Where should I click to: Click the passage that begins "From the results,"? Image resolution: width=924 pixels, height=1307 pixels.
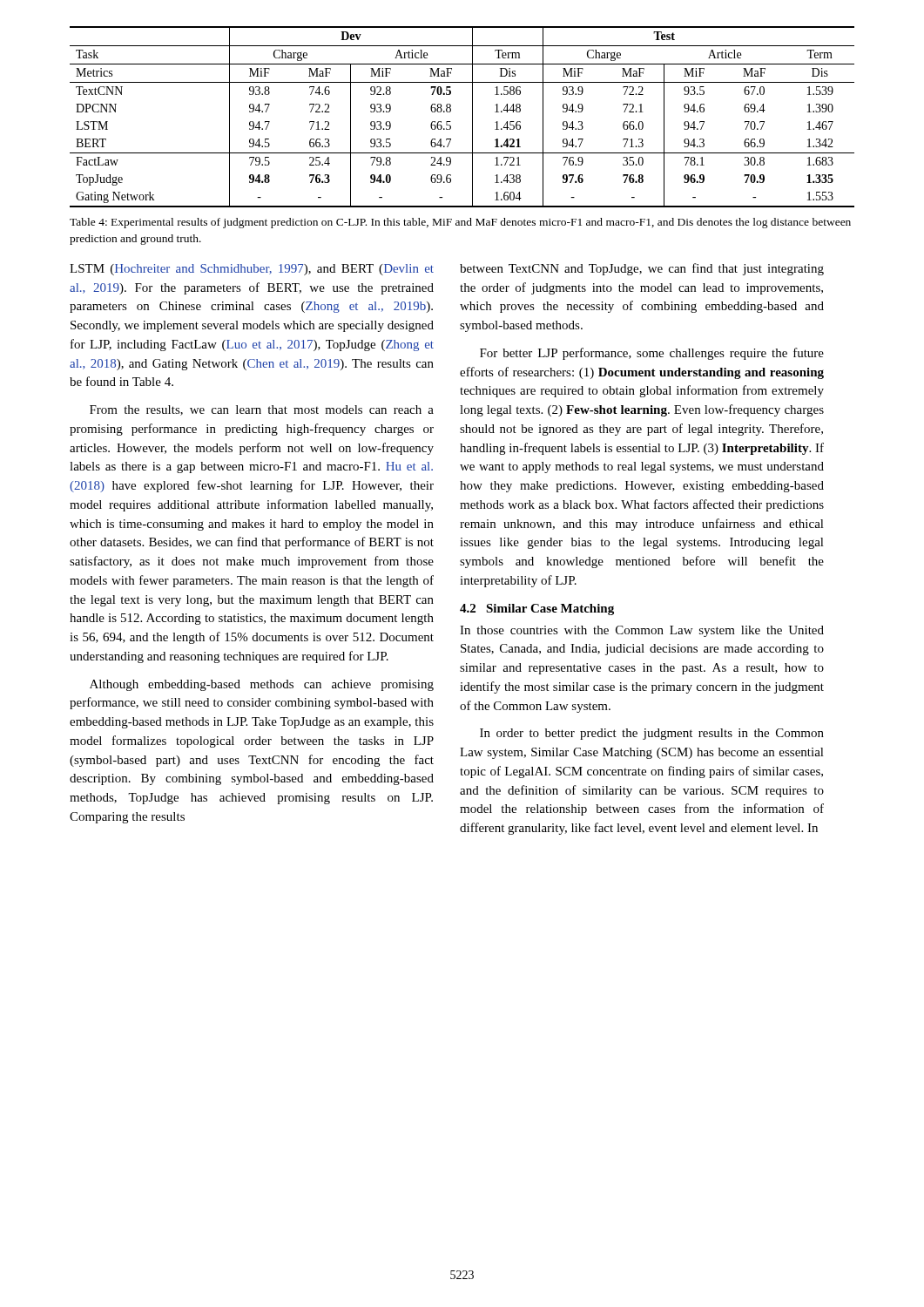pos(252,534)
